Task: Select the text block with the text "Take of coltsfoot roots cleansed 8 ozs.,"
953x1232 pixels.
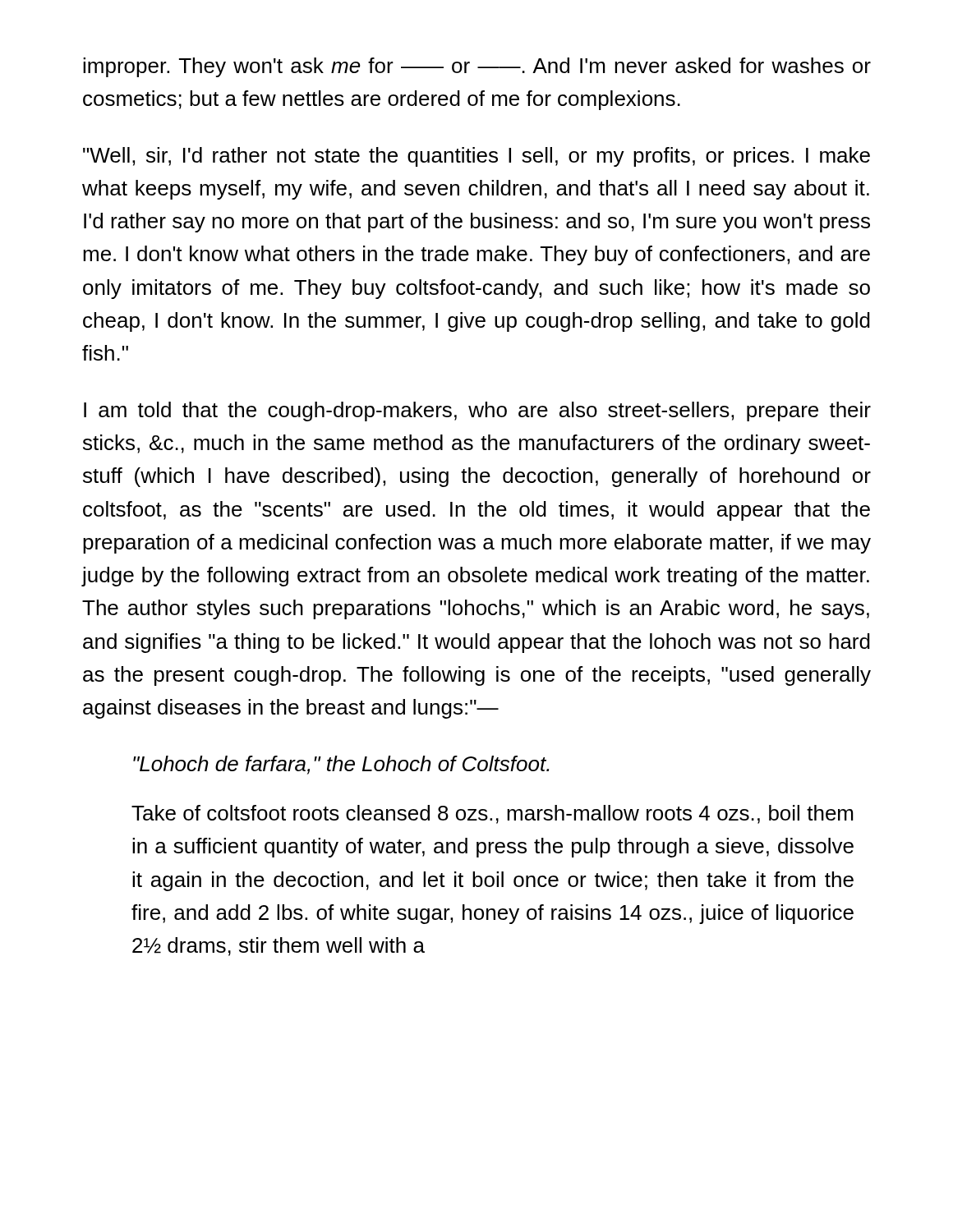Action: (x=493, y=879)
